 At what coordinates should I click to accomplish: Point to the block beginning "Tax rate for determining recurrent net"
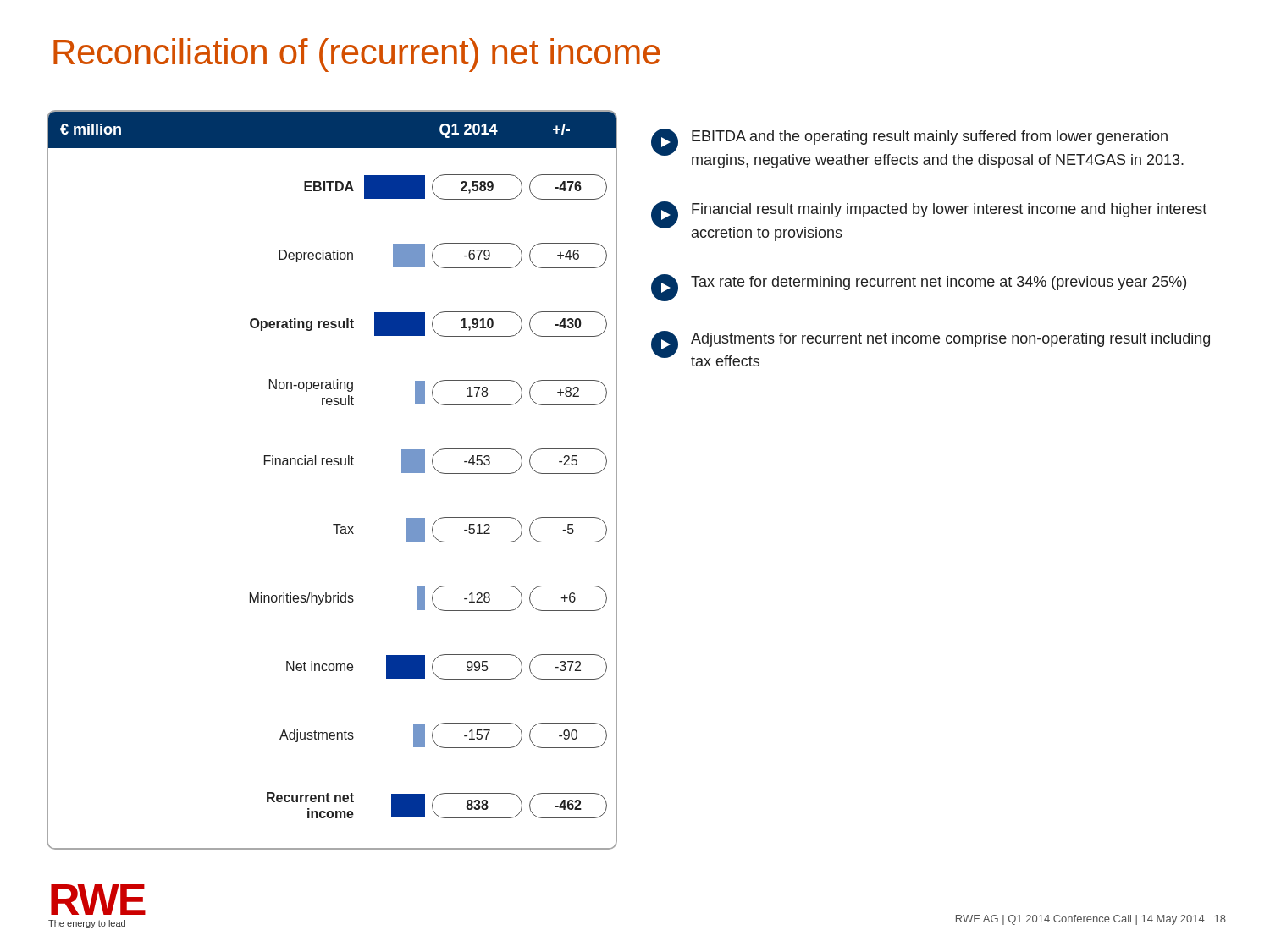[919, 286]
